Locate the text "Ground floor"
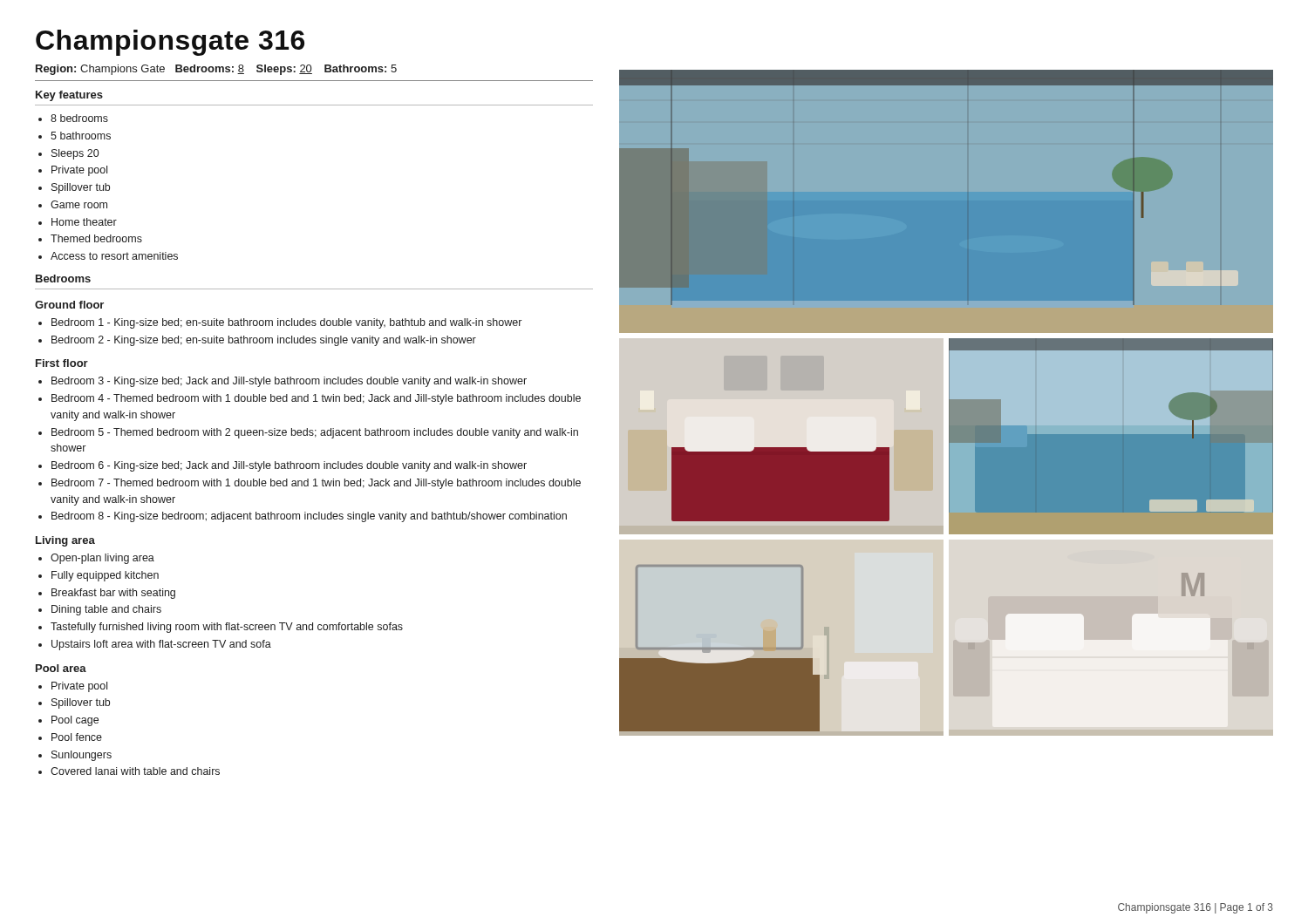Screen dimensions: 924x1308 tap(70, 304)
